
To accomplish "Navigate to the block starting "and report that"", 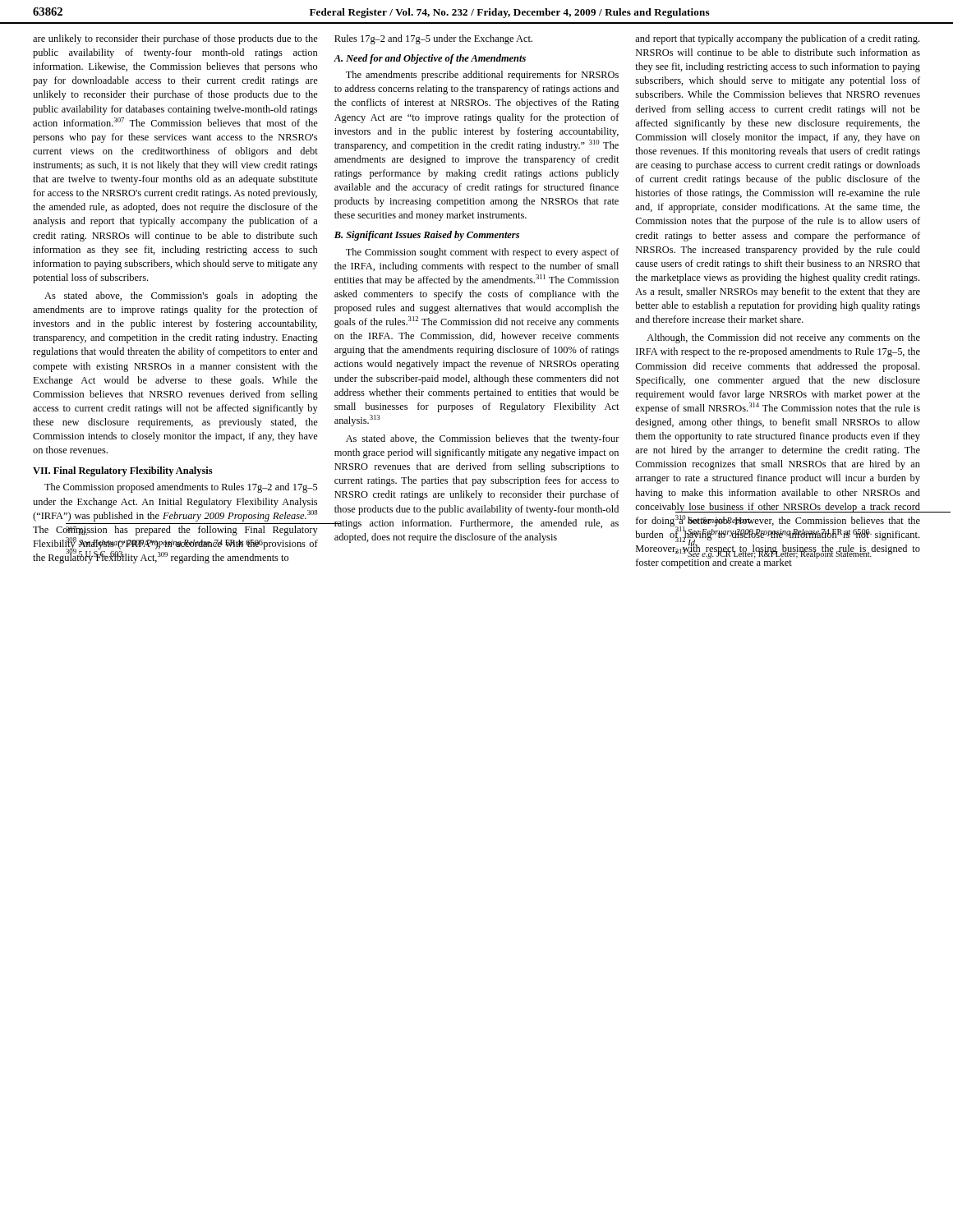I will [x=778, y=180].
